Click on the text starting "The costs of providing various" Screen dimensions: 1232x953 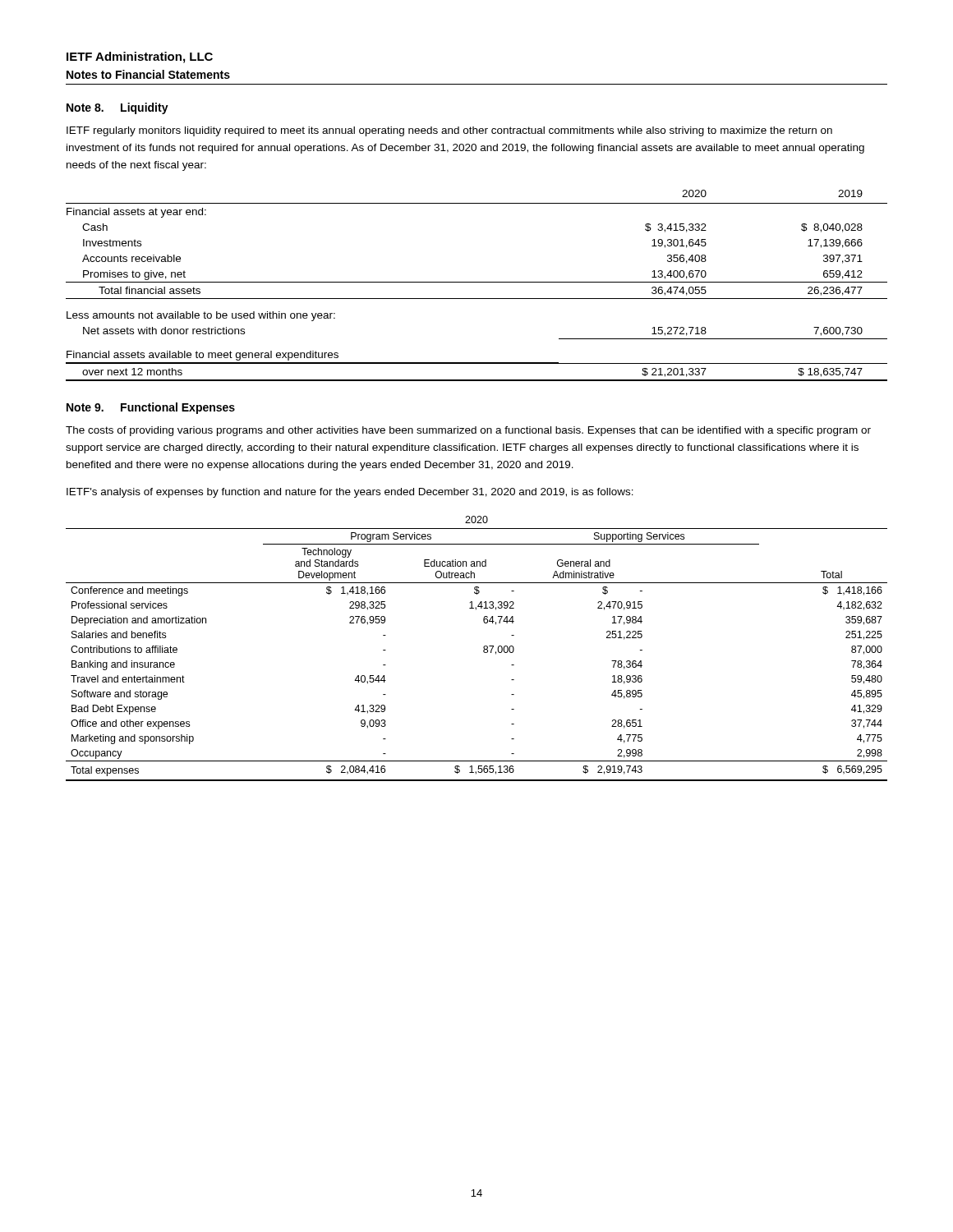(x=468, y=447)
